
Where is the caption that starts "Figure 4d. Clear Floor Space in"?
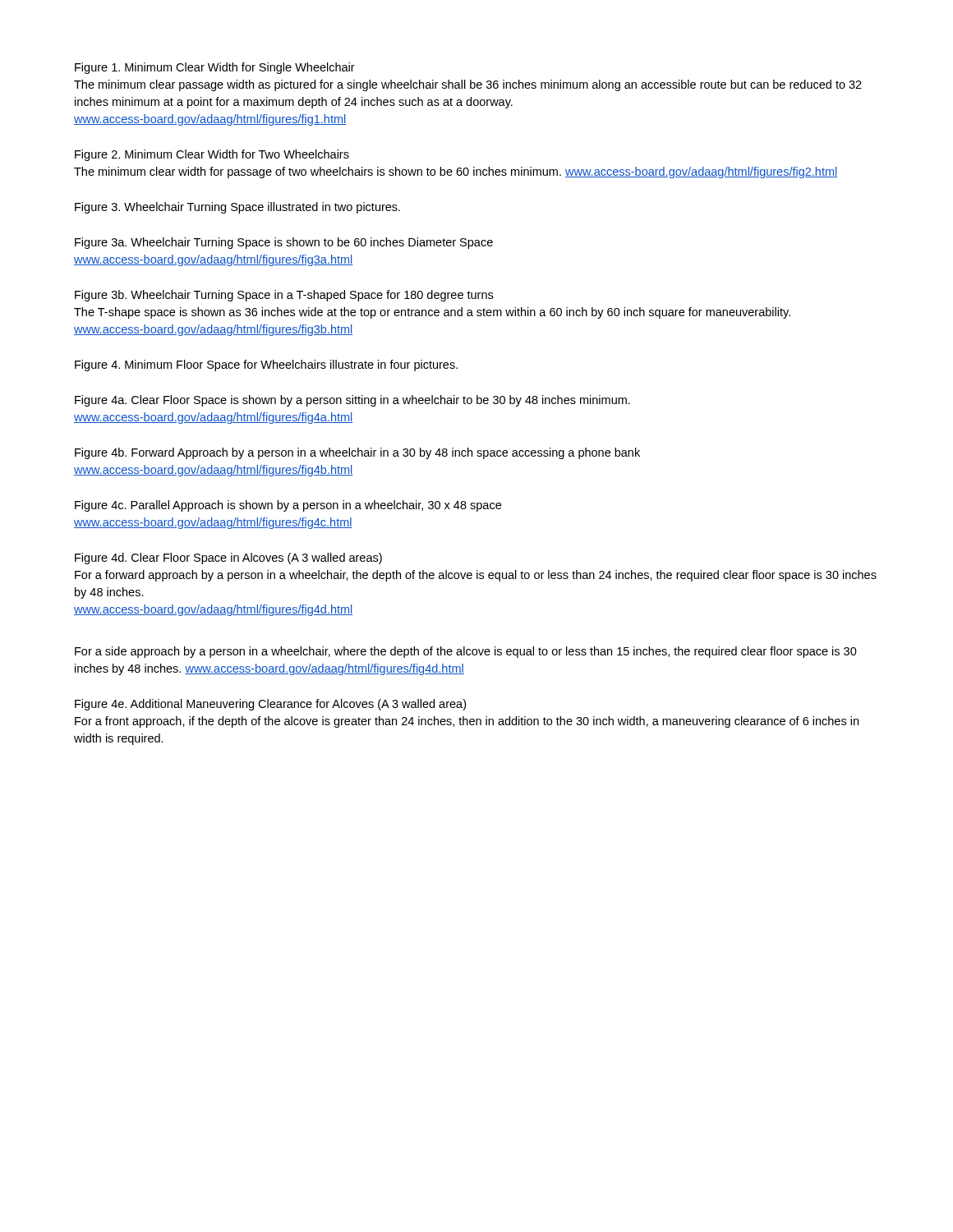pyautogui.click(x=475, y=584)
